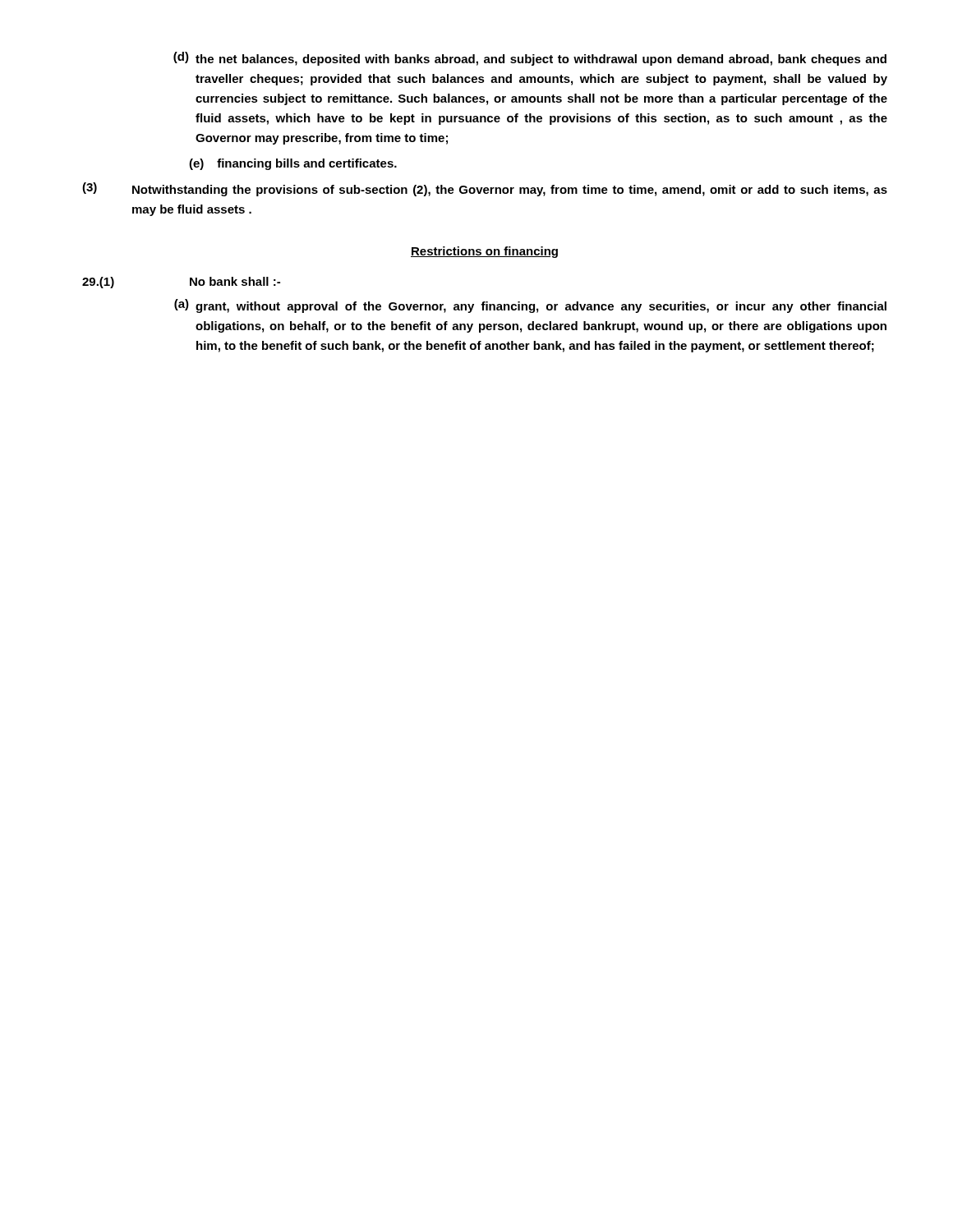The image size is (953, 1232).
Task: Point to "(e) financing bills and certificates."
Action: 293,163
